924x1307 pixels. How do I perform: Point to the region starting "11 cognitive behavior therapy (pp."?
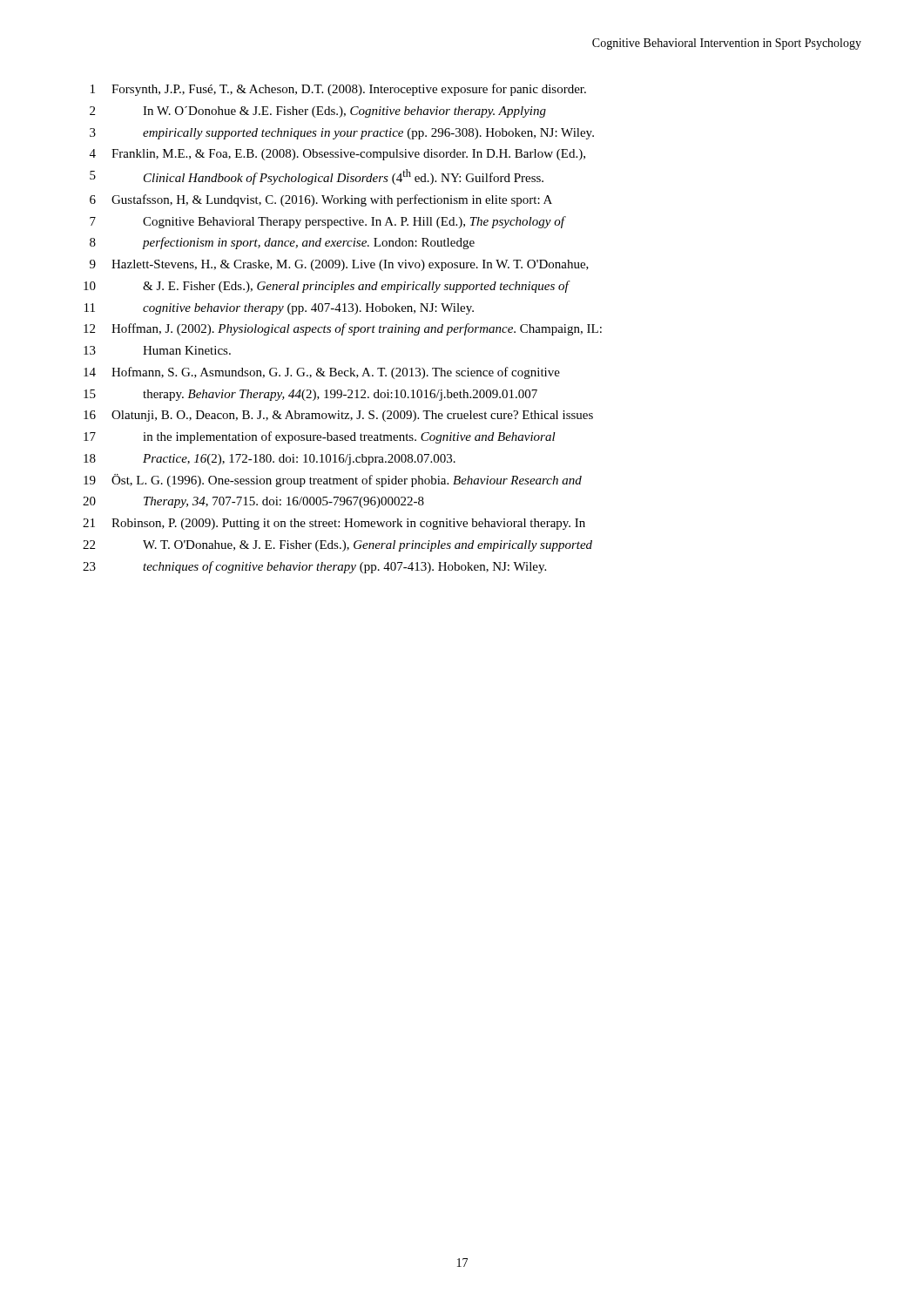pos(462,307)
